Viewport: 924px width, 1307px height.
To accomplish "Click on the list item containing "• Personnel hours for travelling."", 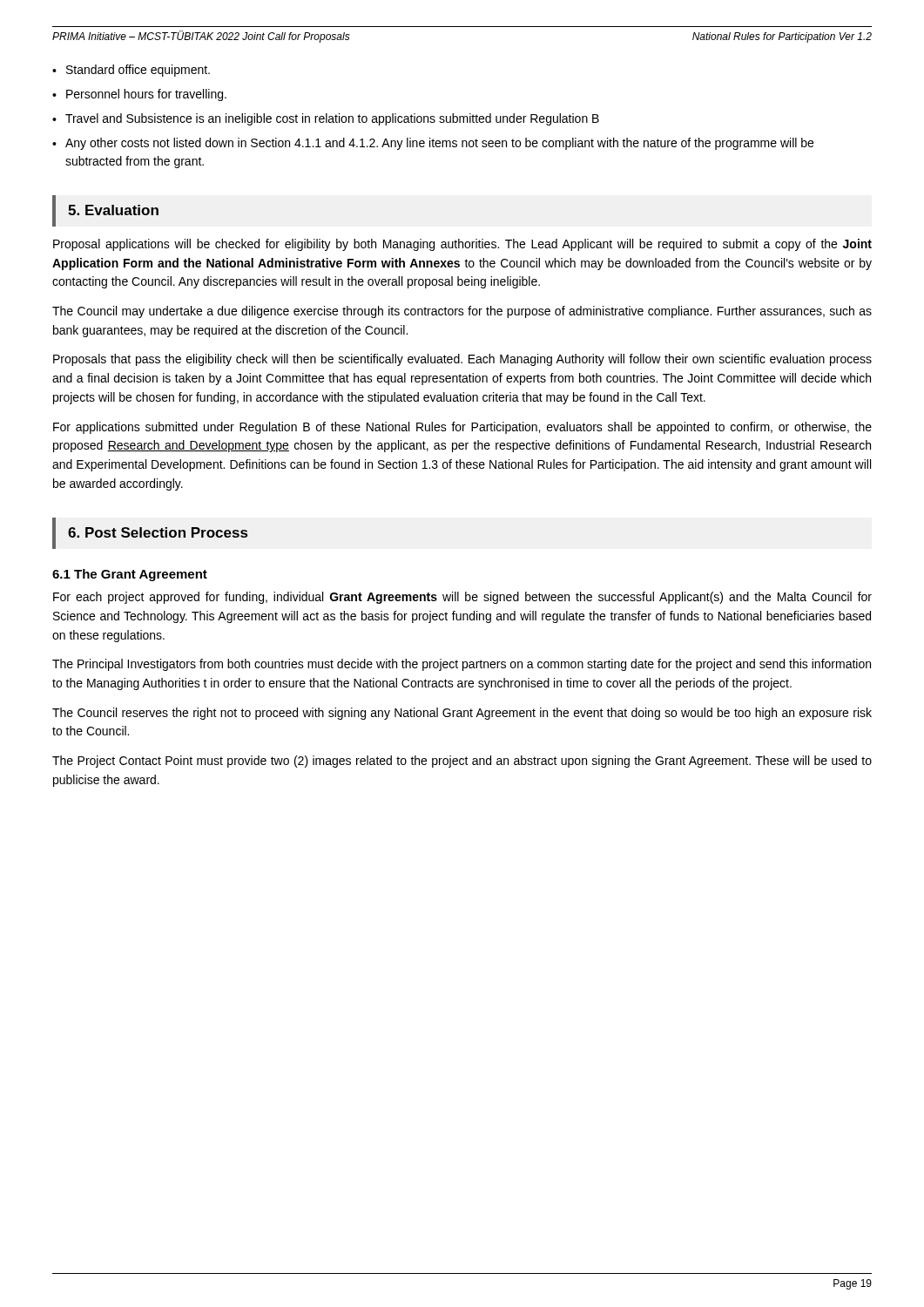I will click(x=140, y=95).
